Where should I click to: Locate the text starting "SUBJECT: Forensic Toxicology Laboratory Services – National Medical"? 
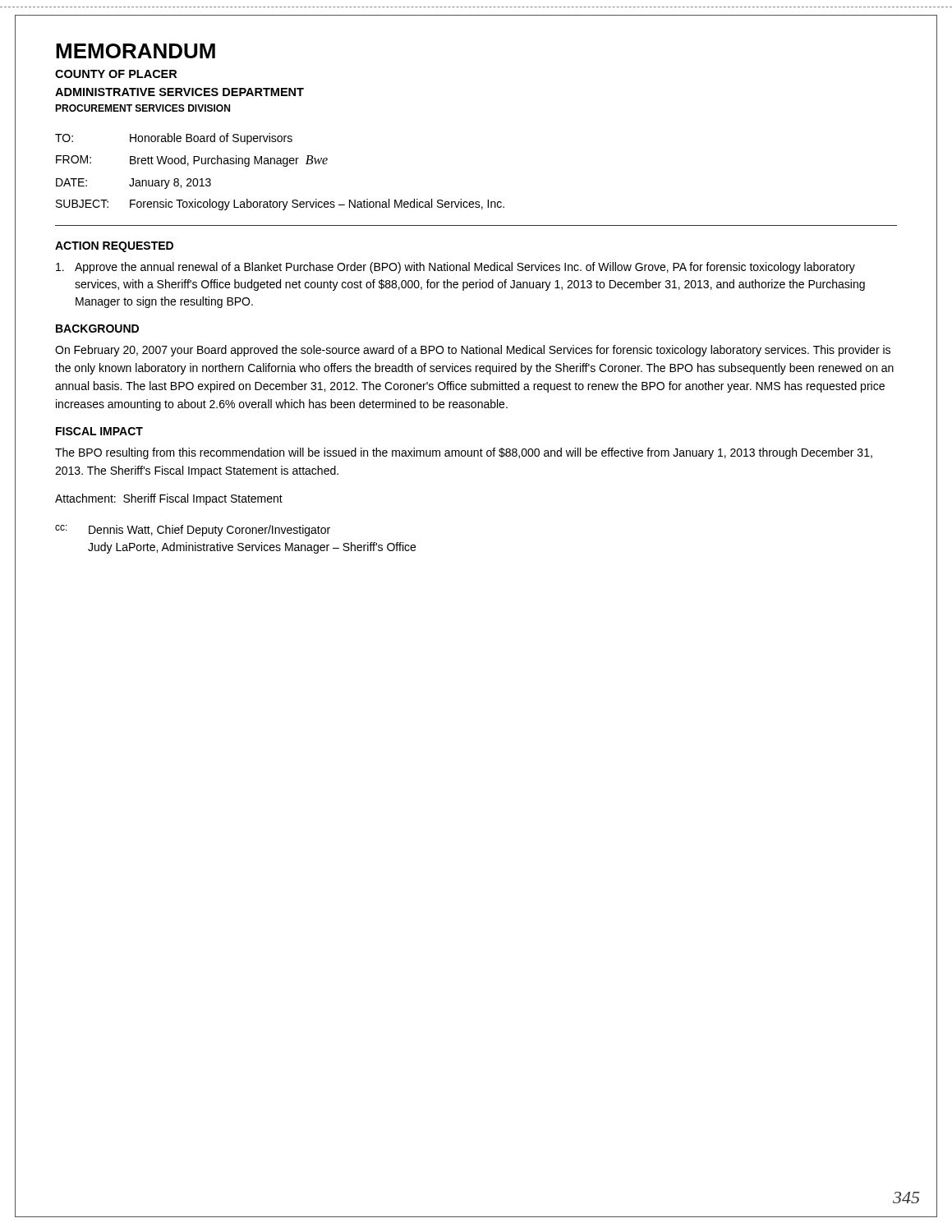tap(476, 204)
